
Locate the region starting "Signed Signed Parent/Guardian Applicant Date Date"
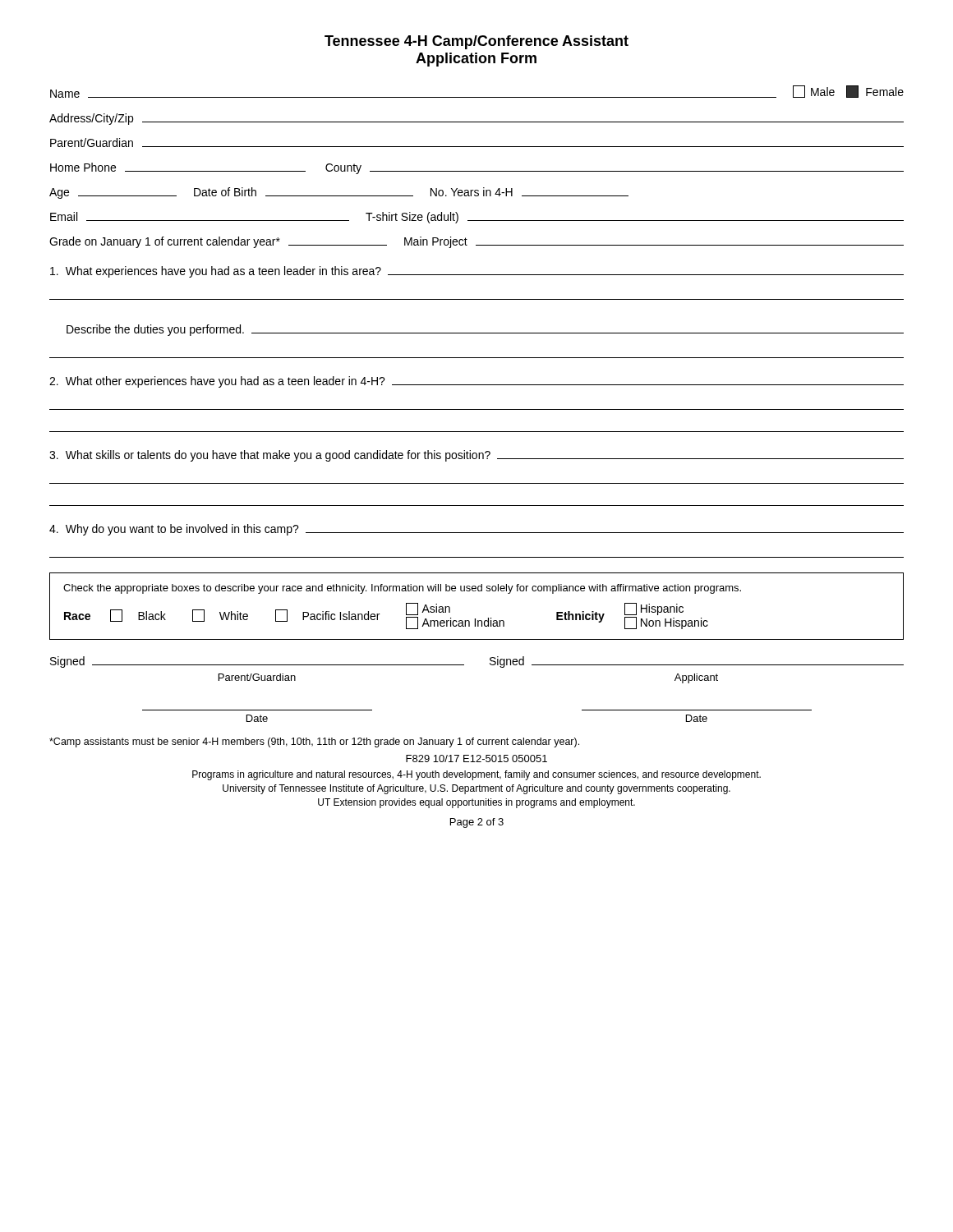68,662
